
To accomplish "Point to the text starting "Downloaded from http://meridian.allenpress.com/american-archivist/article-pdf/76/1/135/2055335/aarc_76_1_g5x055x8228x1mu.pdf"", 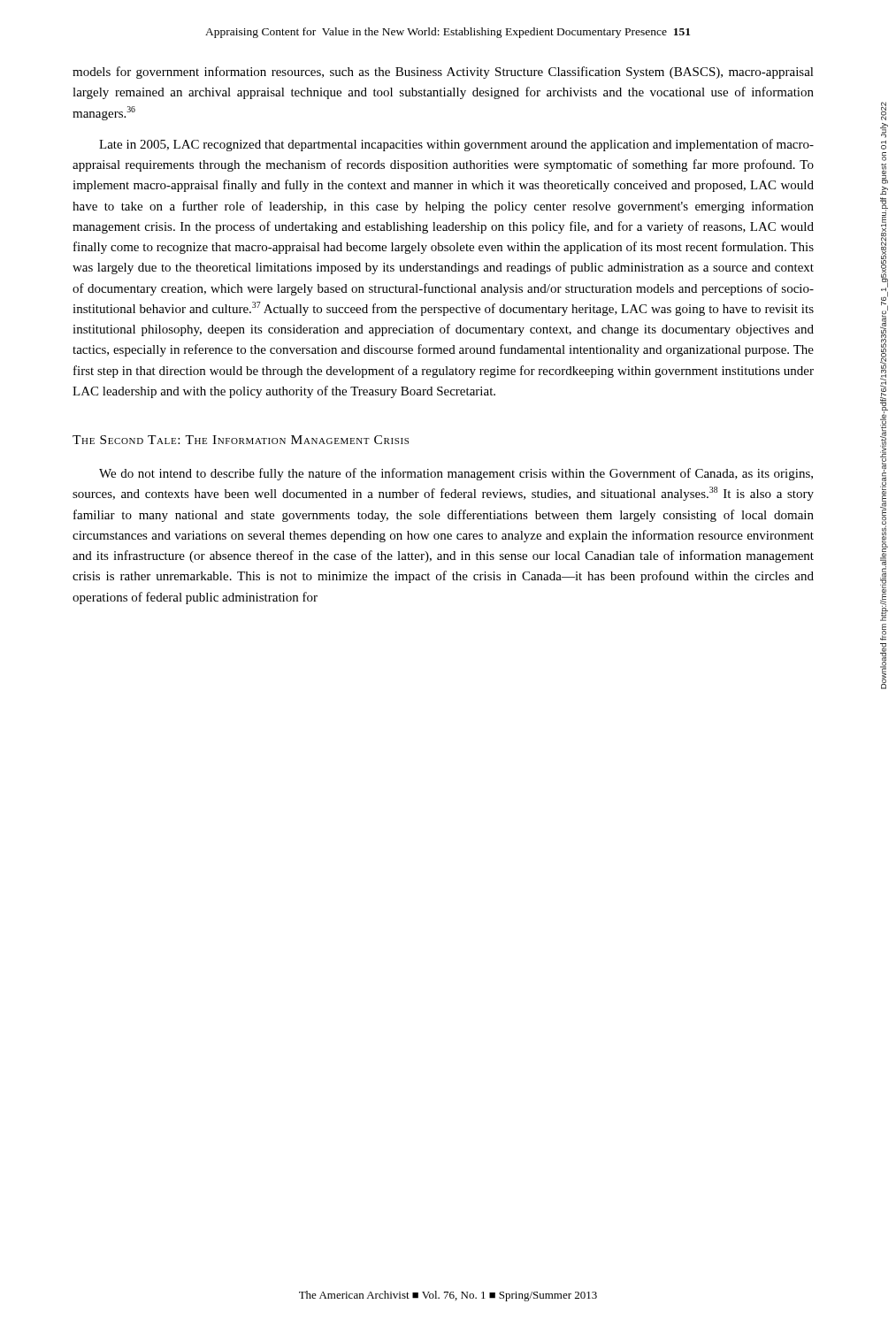I will tap(883, 396).
